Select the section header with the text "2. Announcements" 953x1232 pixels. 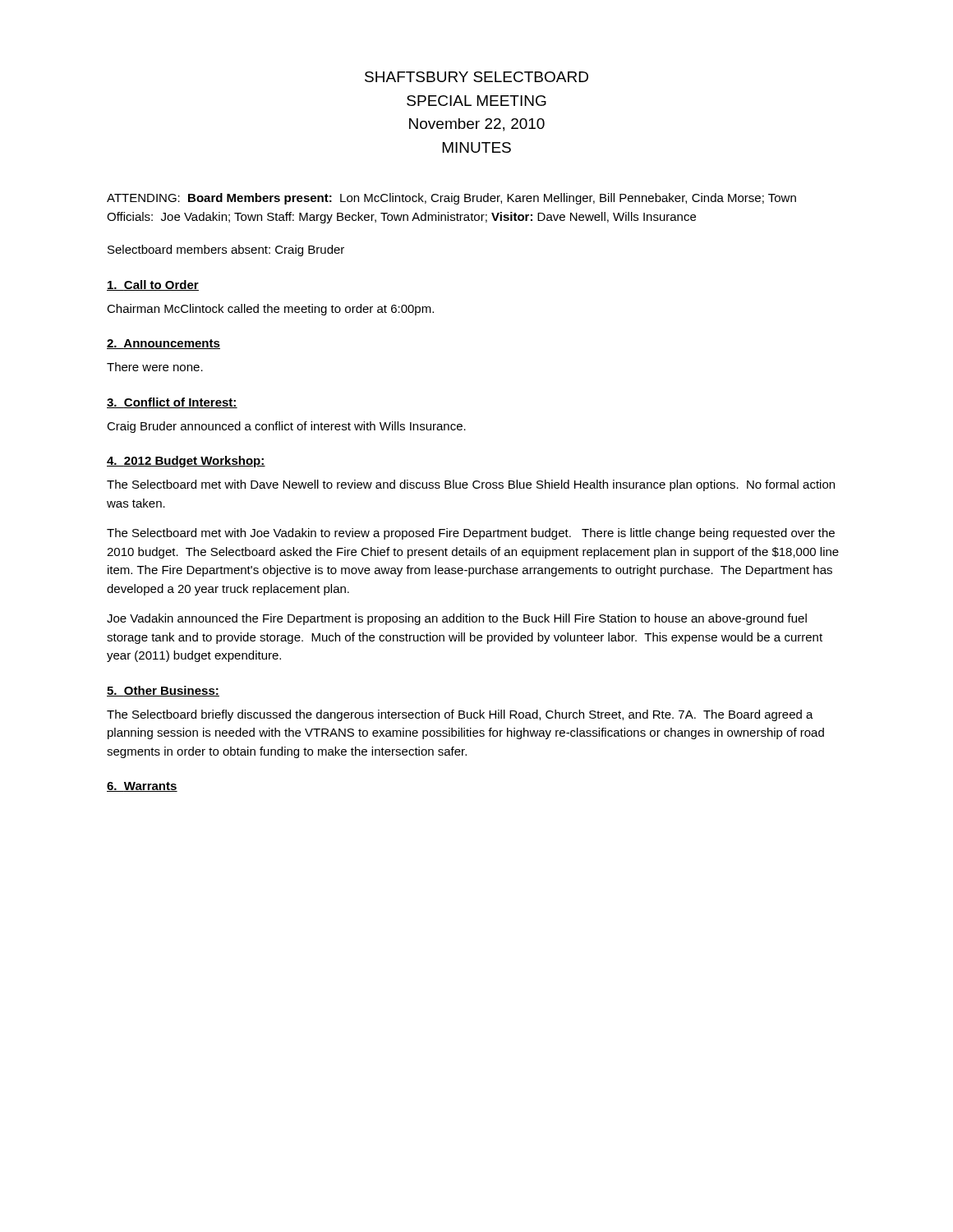coord(163,343)
